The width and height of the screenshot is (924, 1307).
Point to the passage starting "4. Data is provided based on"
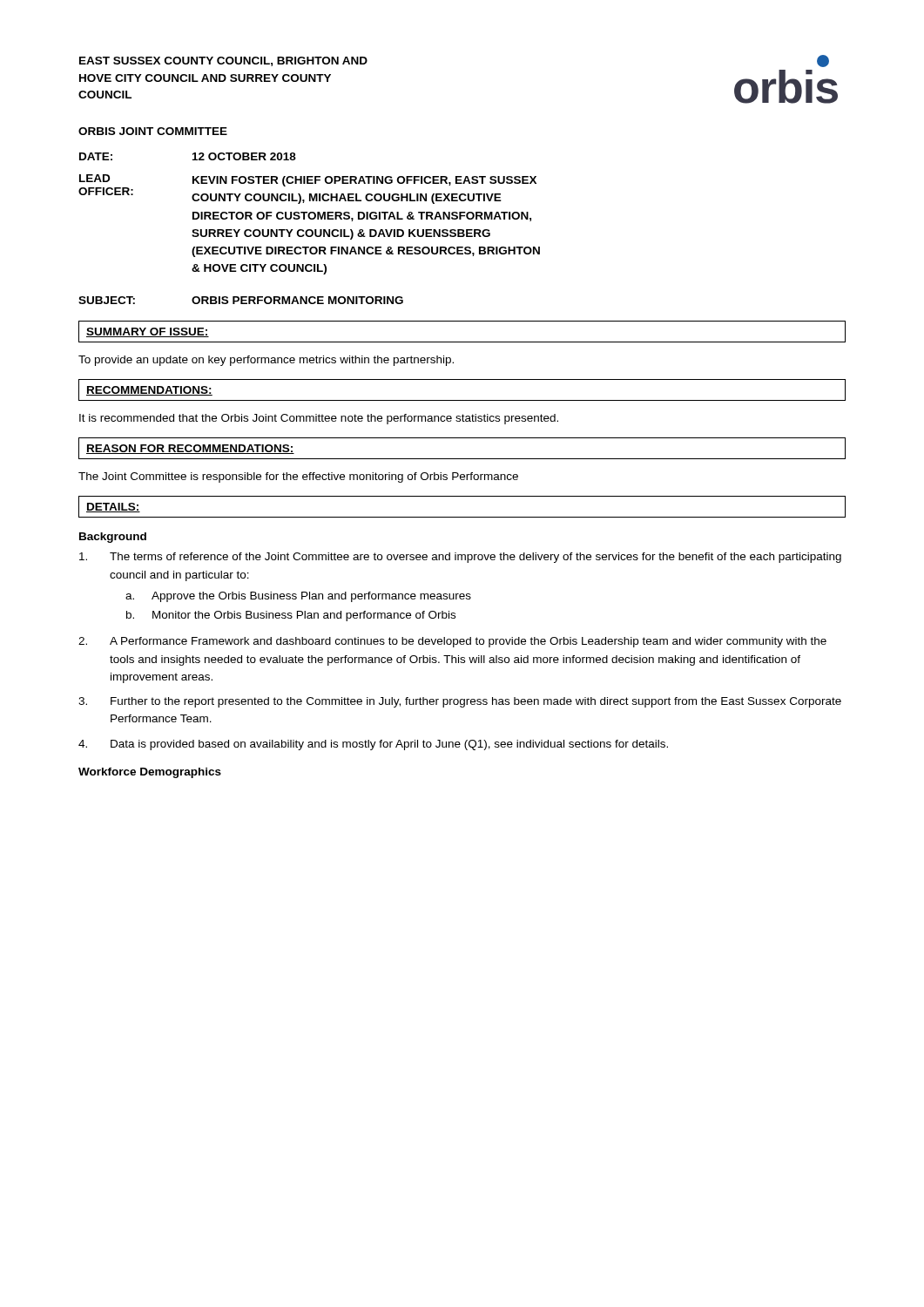click(462, 744)
